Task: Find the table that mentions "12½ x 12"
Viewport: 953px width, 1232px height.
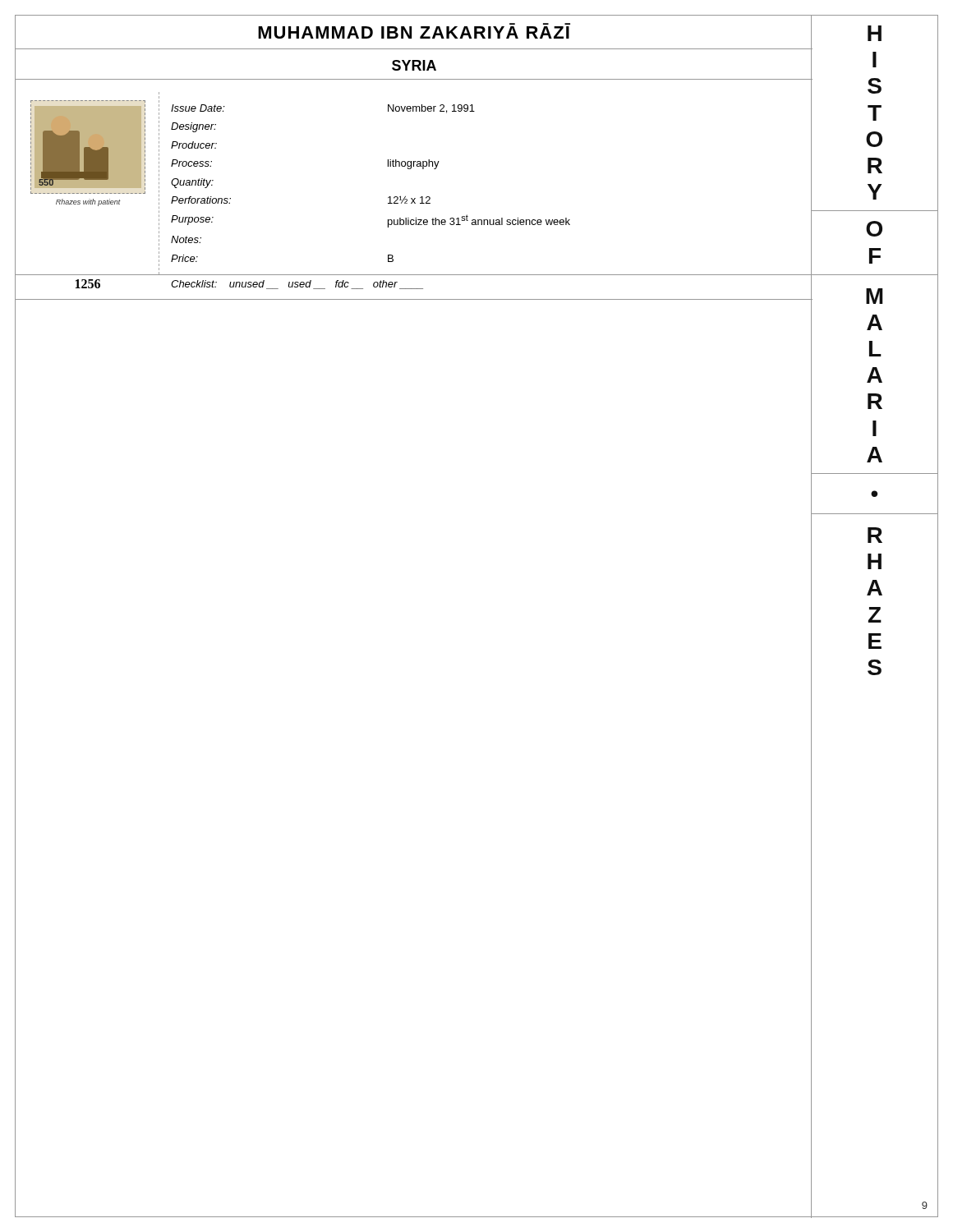Action: click(486, 183)
